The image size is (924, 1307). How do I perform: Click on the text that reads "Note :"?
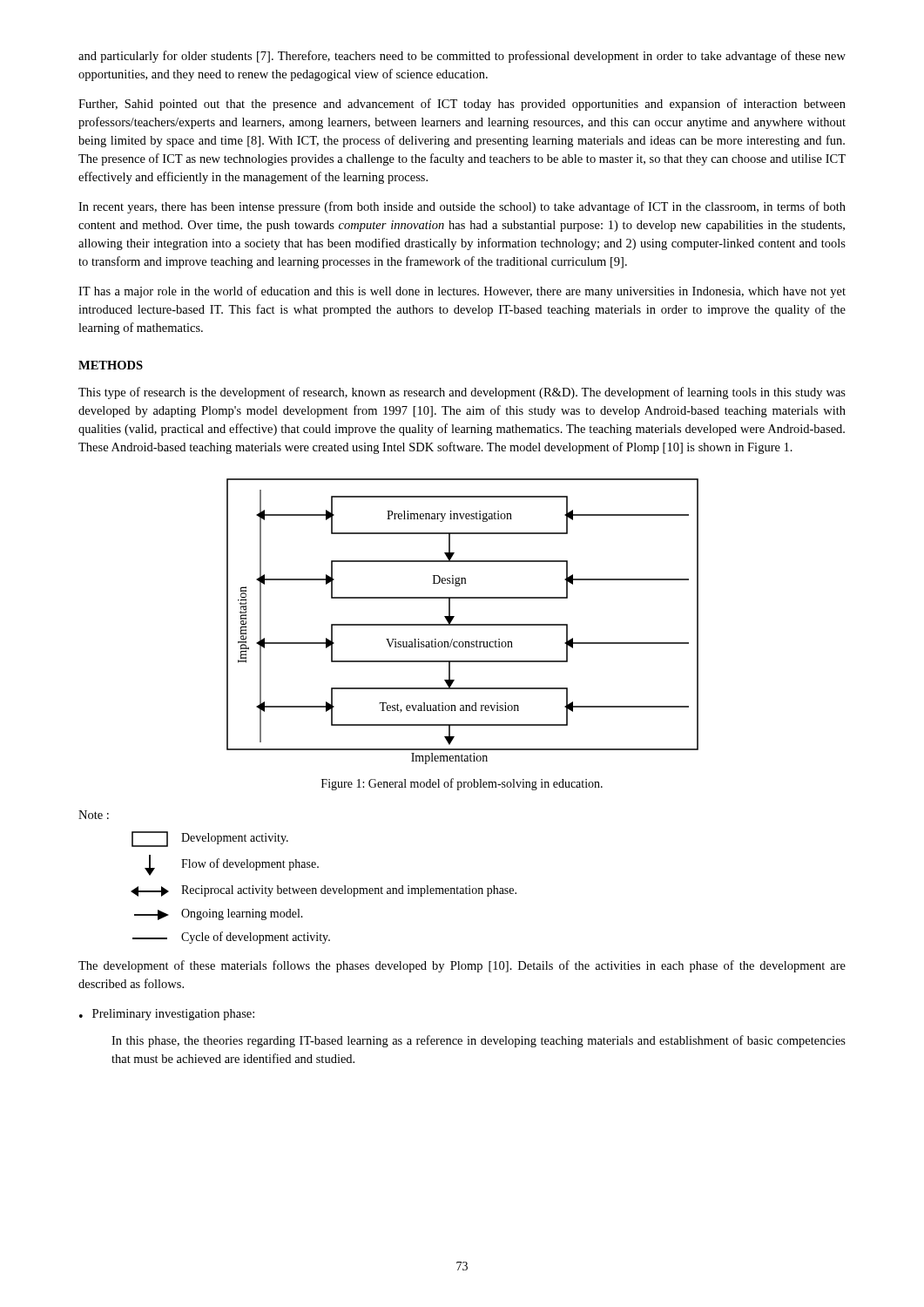pos(94,814)
